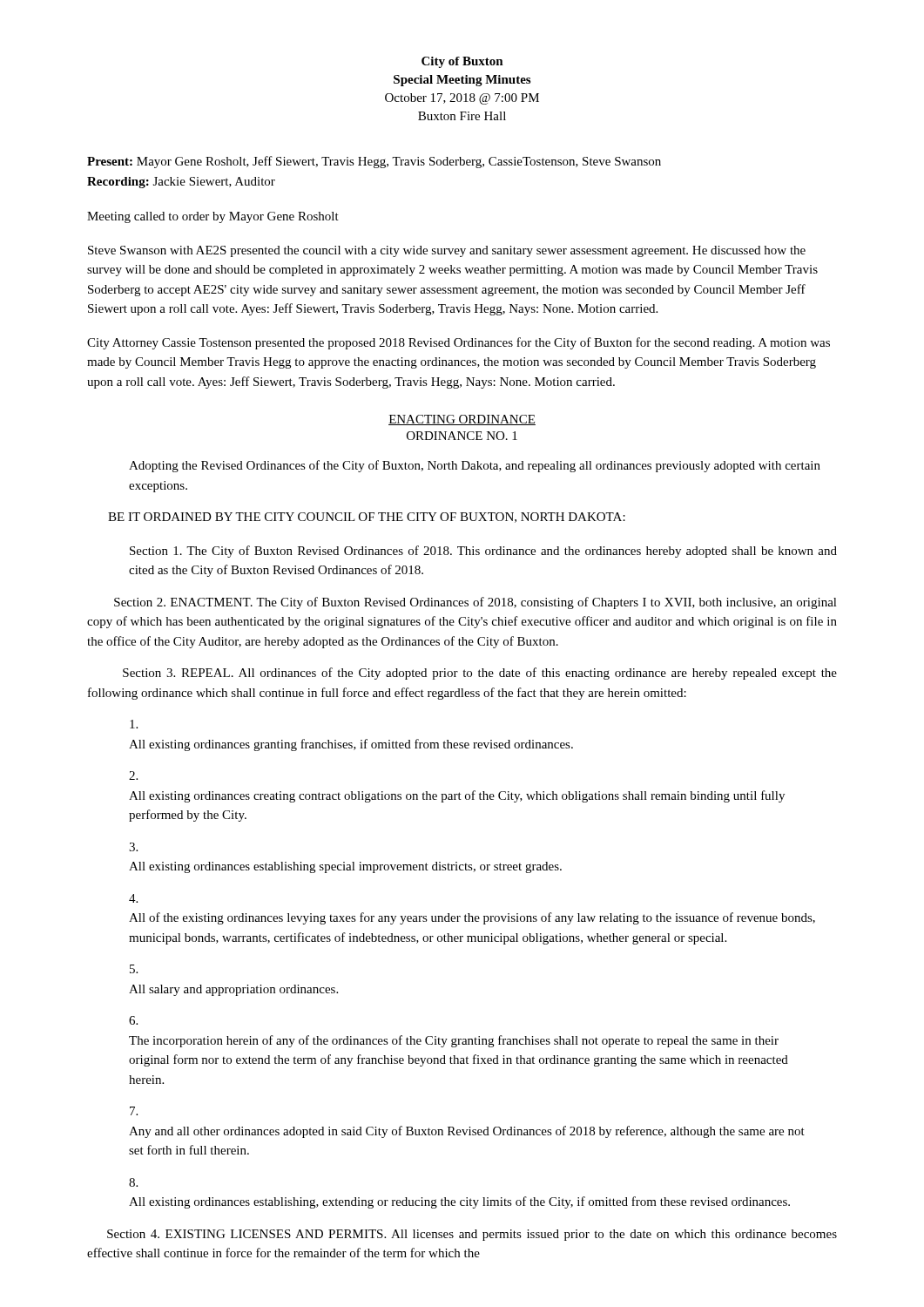Viewport: 924px width, 1307px height.
Task: Find the block starting "Present: Mayor Gene Rosholt,"
Action: pos(462,171)
